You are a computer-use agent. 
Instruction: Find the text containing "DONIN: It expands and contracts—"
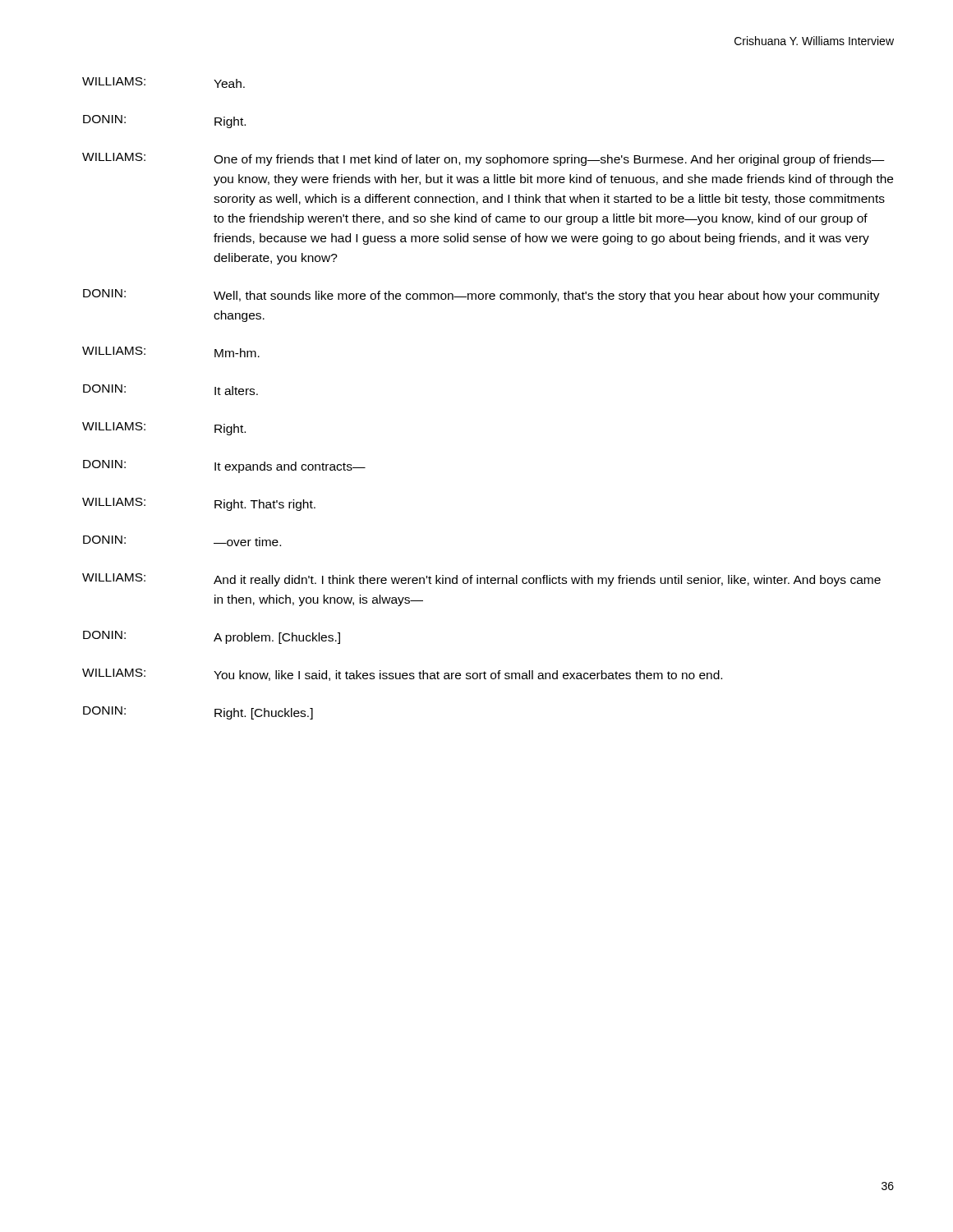(x=224, y=467)
